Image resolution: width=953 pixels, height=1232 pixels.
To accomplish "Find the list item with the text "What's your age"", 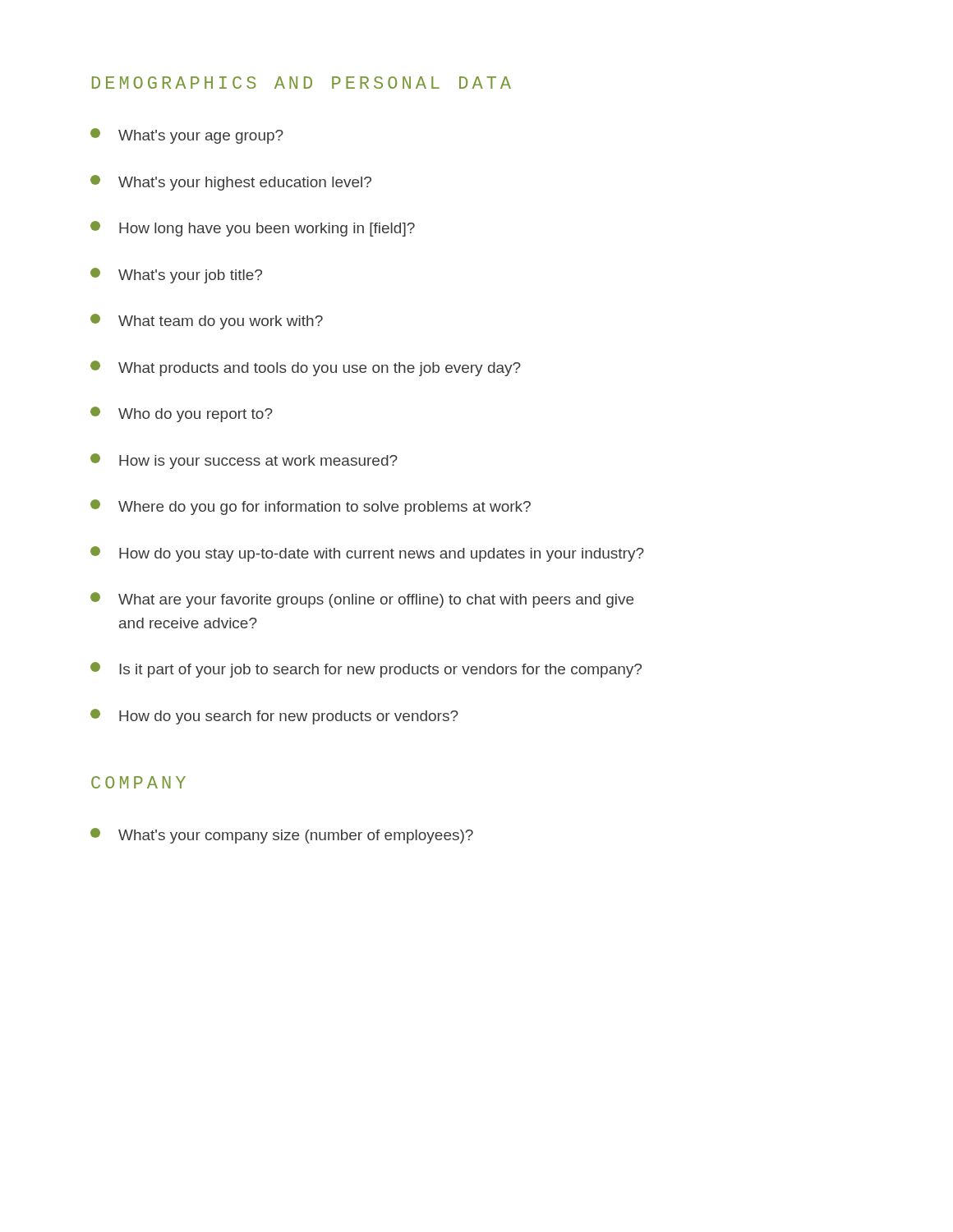I will 187,136.
